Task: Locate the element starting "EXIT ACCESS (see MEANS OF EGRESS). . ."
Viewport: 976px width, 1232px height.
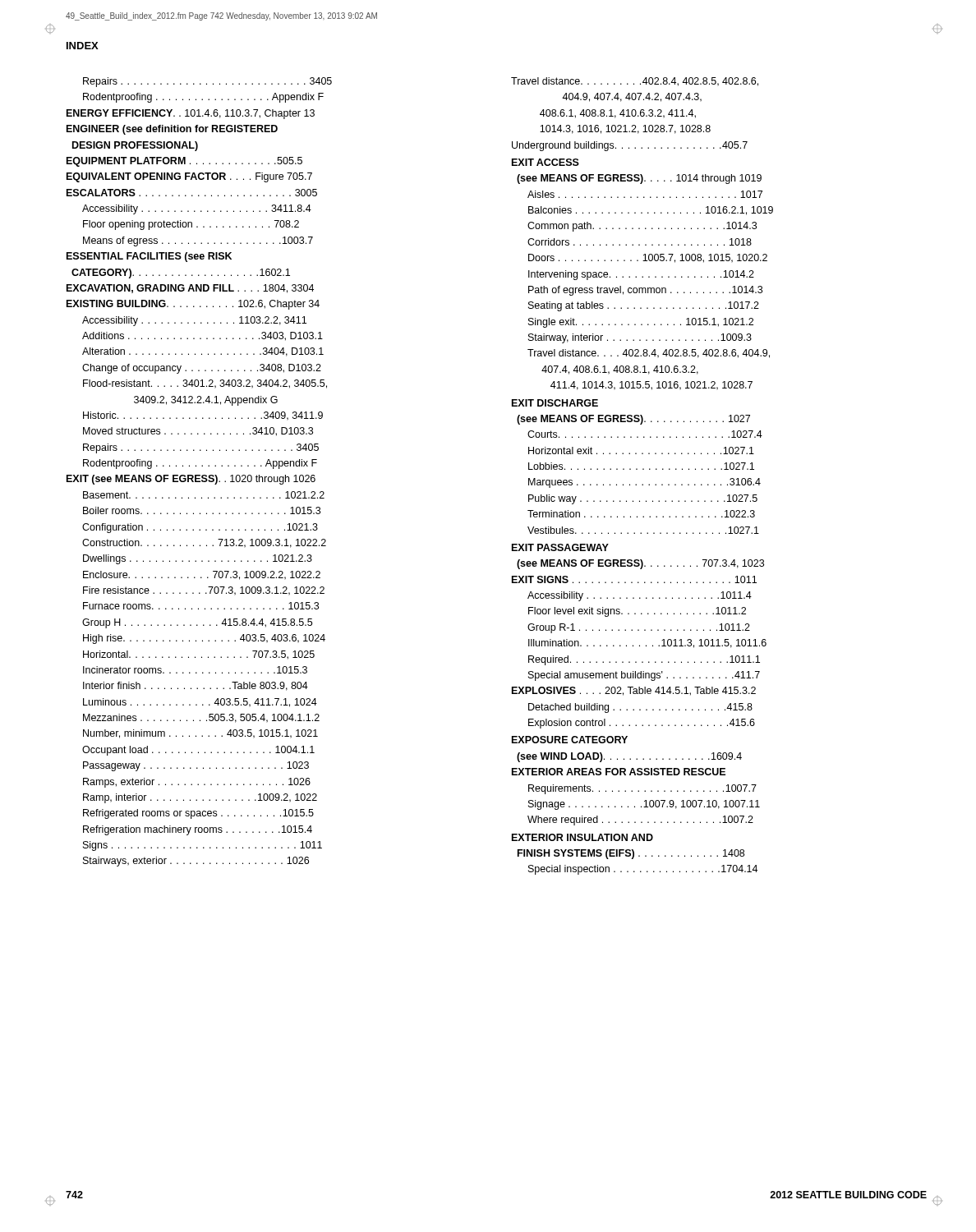Action: point(636,170)
